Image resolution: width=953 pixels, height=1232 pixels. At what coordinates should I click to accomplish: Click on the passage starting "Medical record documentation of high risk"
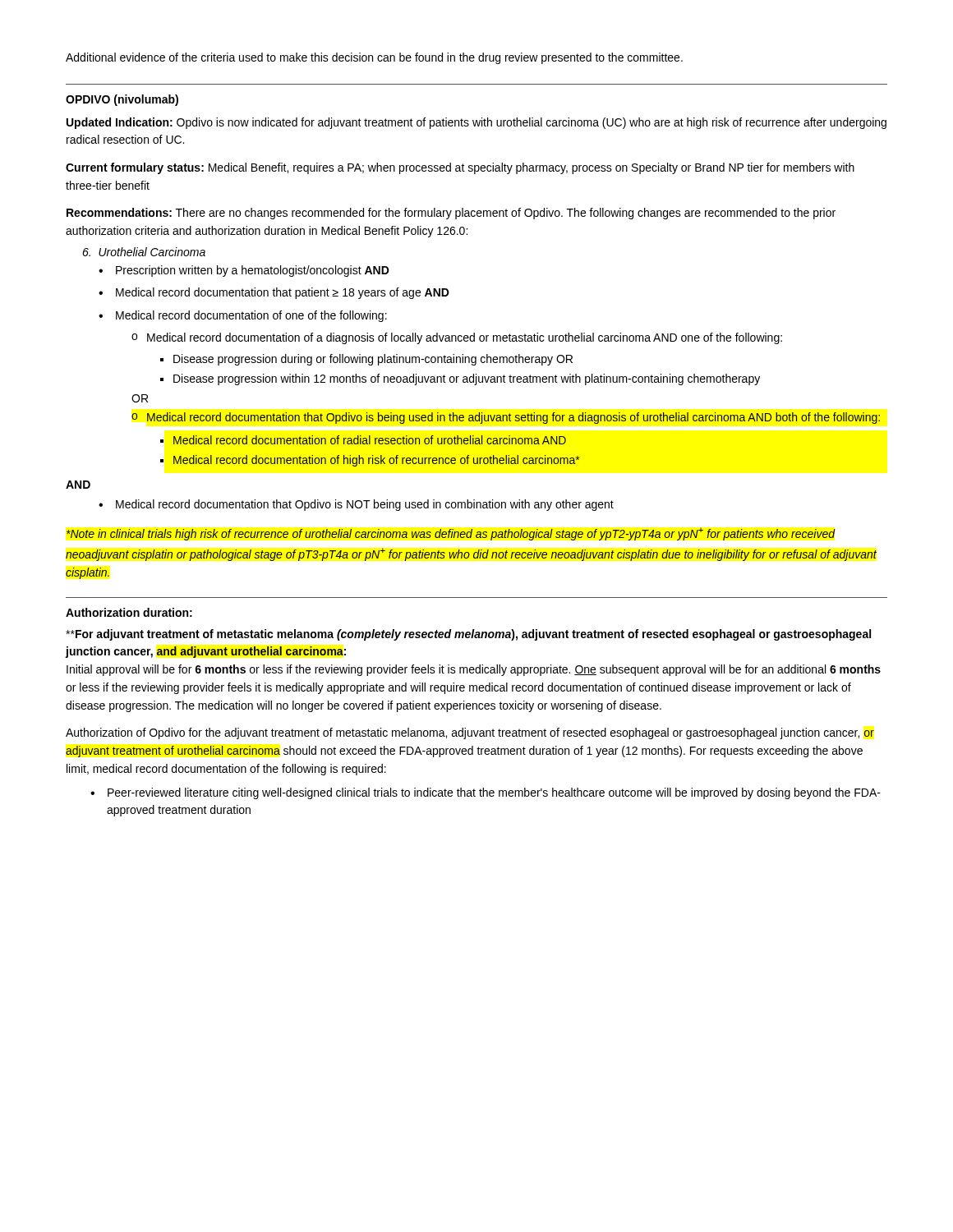(376, 460)
